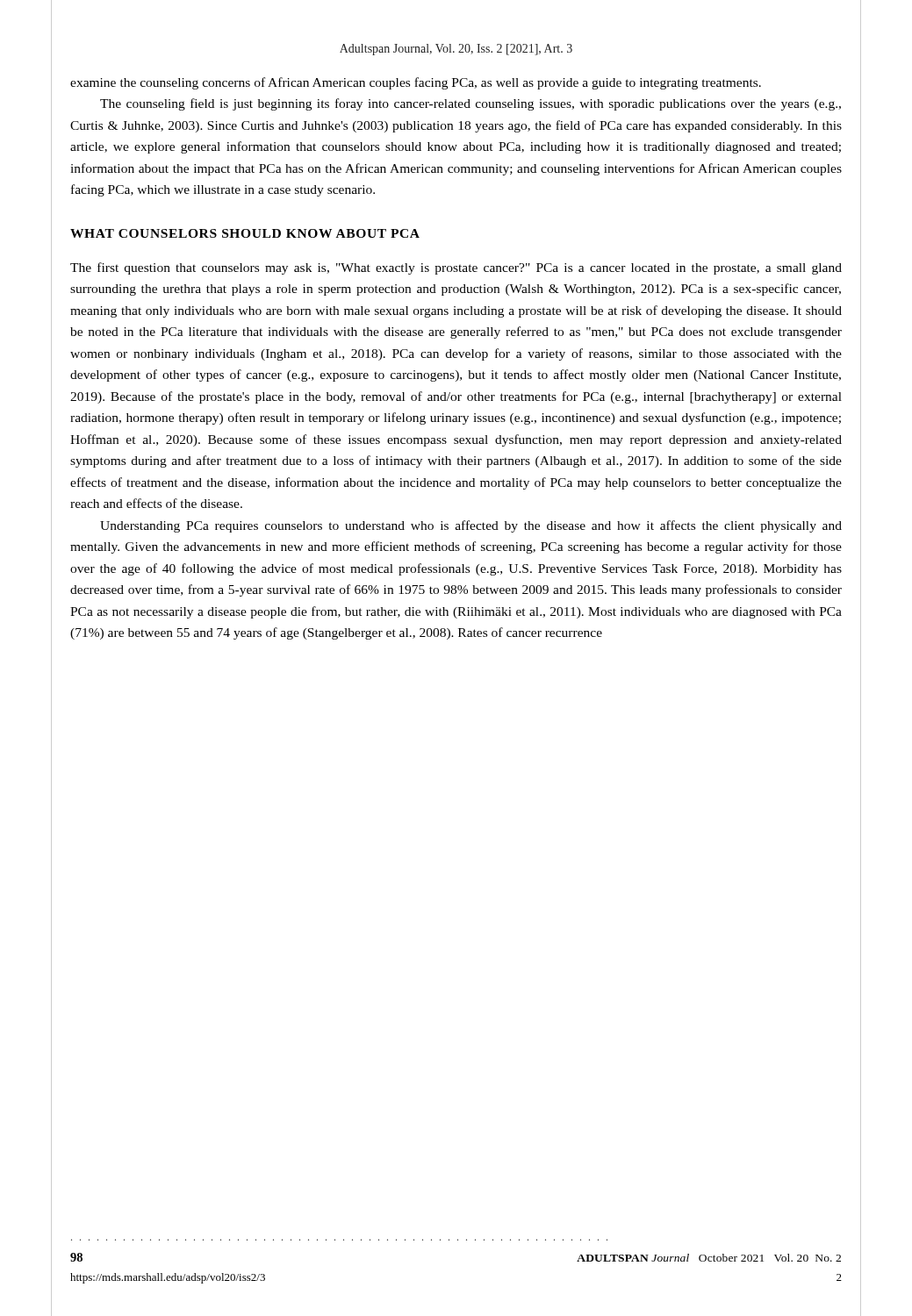Find the section header
Viewport: 912px width, 1316px height.
[x=245, y=233]
